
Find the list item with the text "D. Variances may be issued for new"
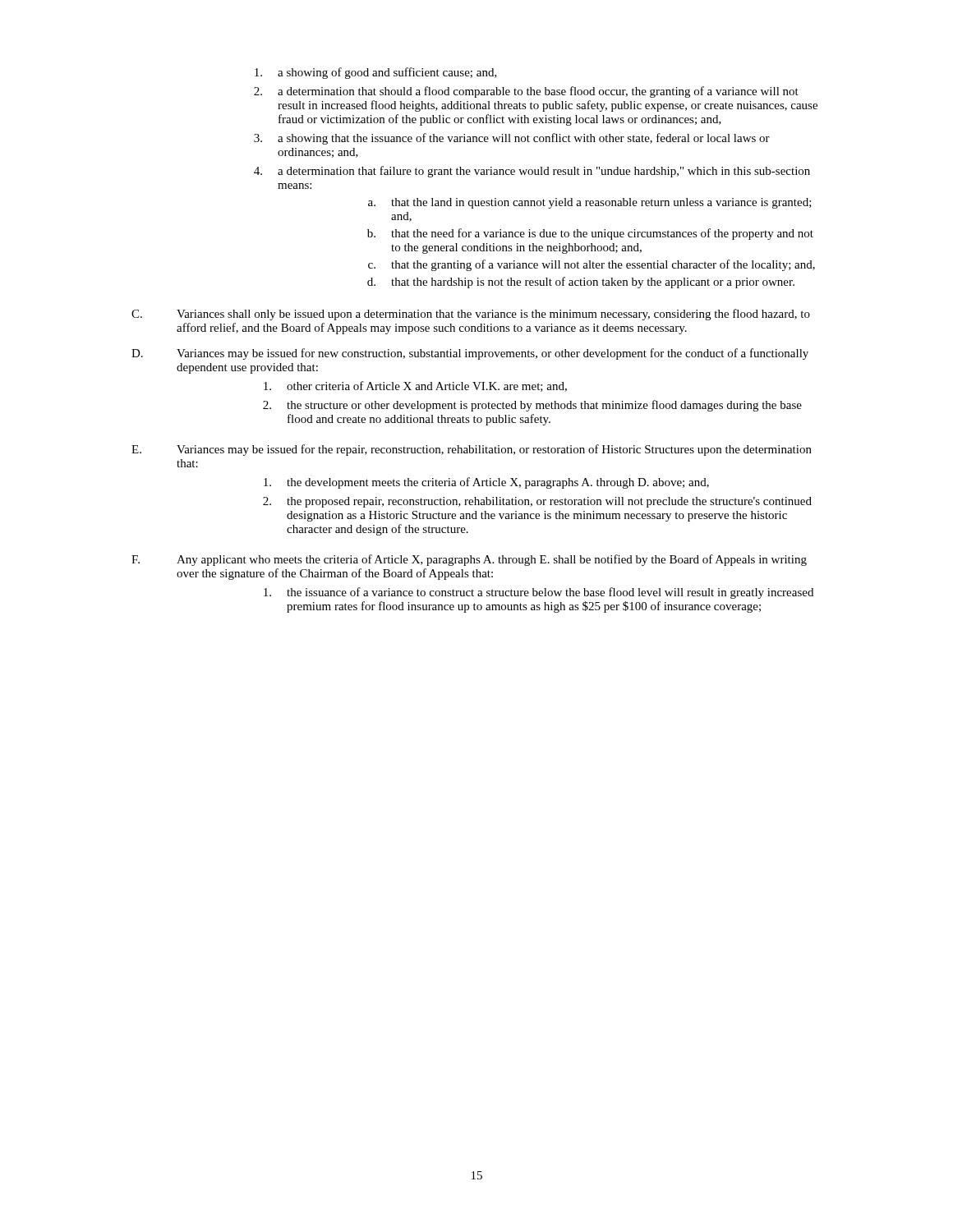tap(476, 389)
